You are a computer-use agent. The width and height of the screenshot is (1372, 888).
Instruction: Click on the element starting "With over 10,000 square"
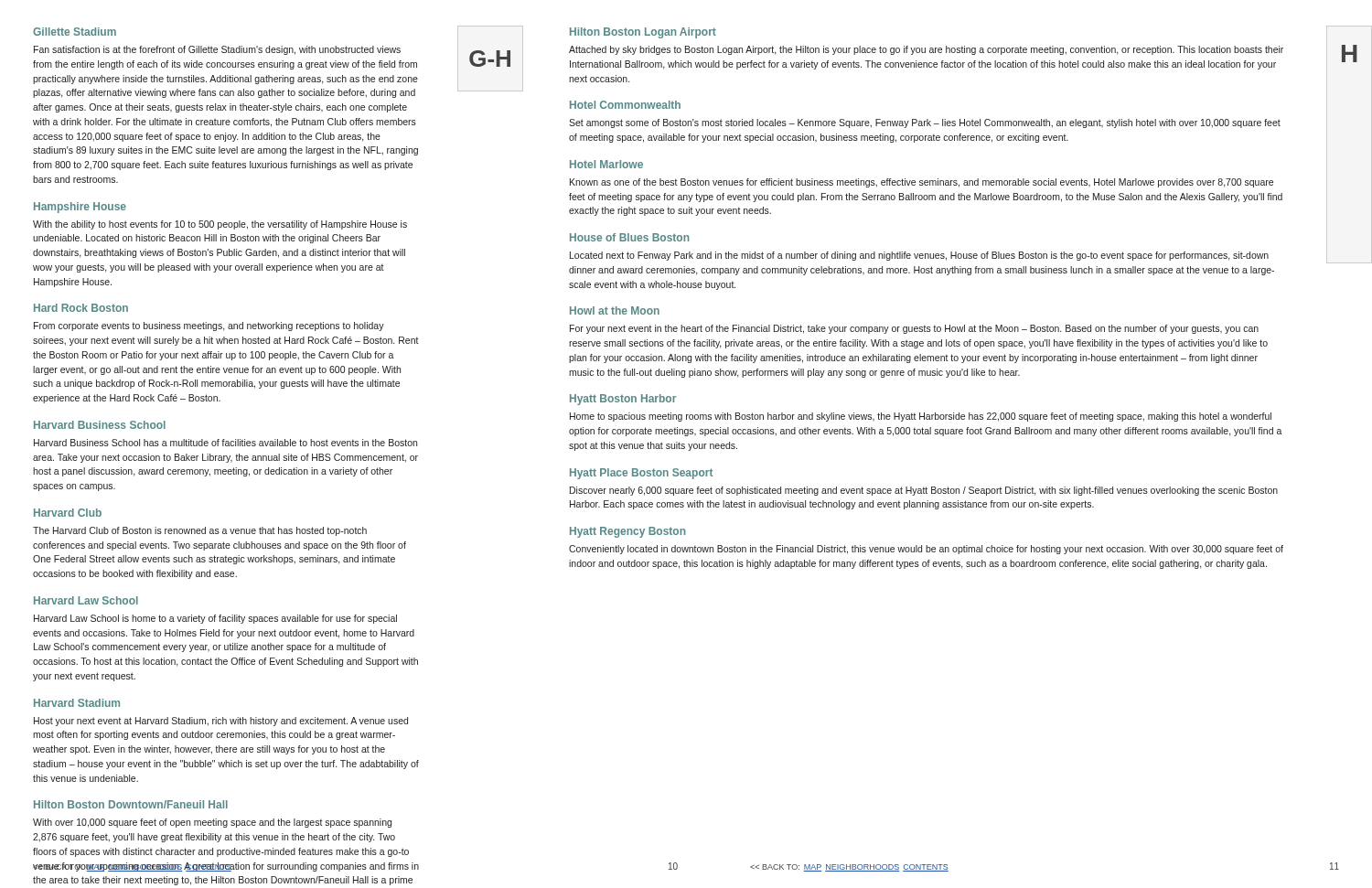point(226,852)
